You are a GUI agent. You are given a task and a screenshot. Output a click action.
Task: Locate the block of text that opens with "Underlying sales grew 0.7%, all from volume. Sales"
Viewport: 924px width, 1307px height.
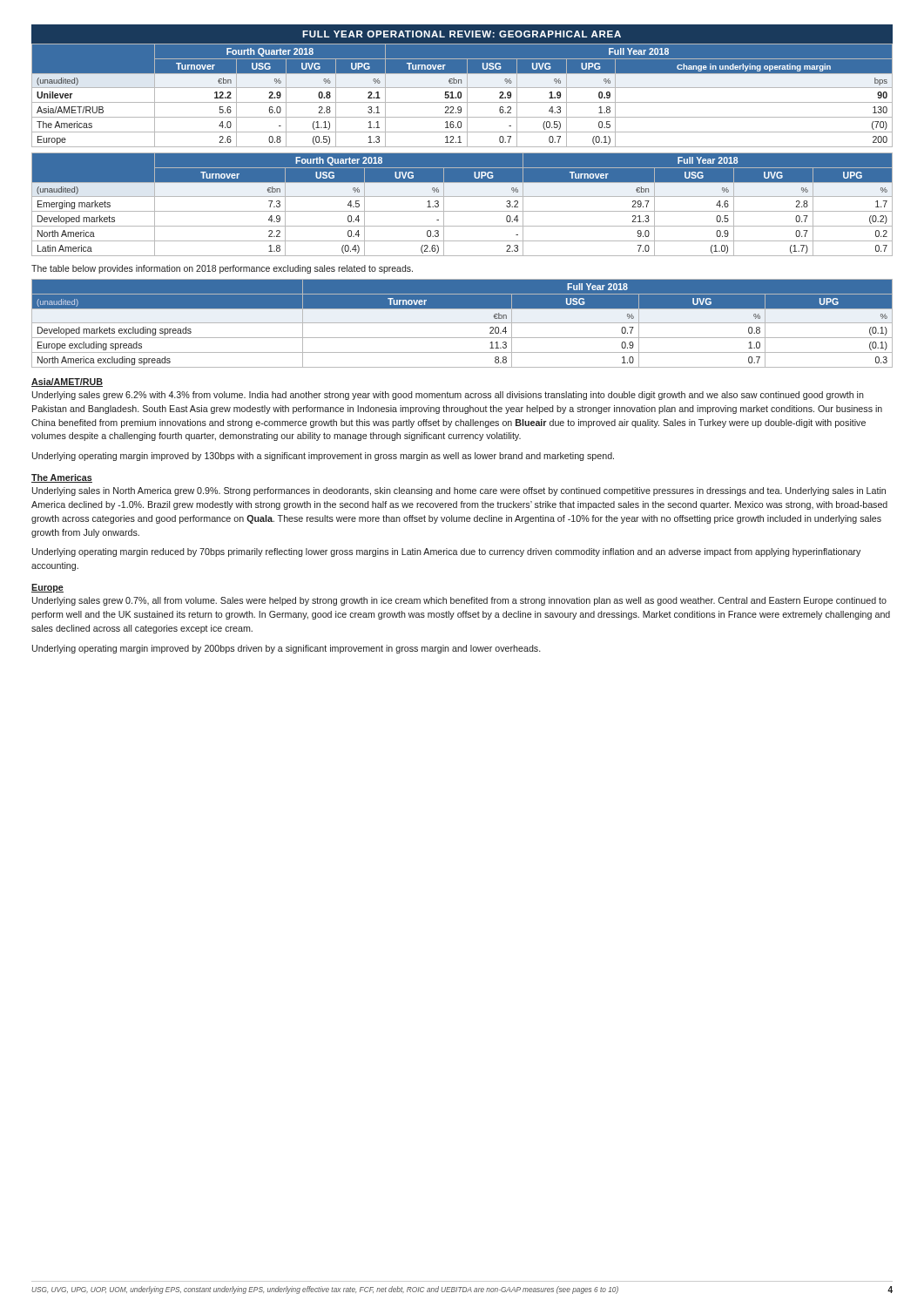[x=461, y=614]
